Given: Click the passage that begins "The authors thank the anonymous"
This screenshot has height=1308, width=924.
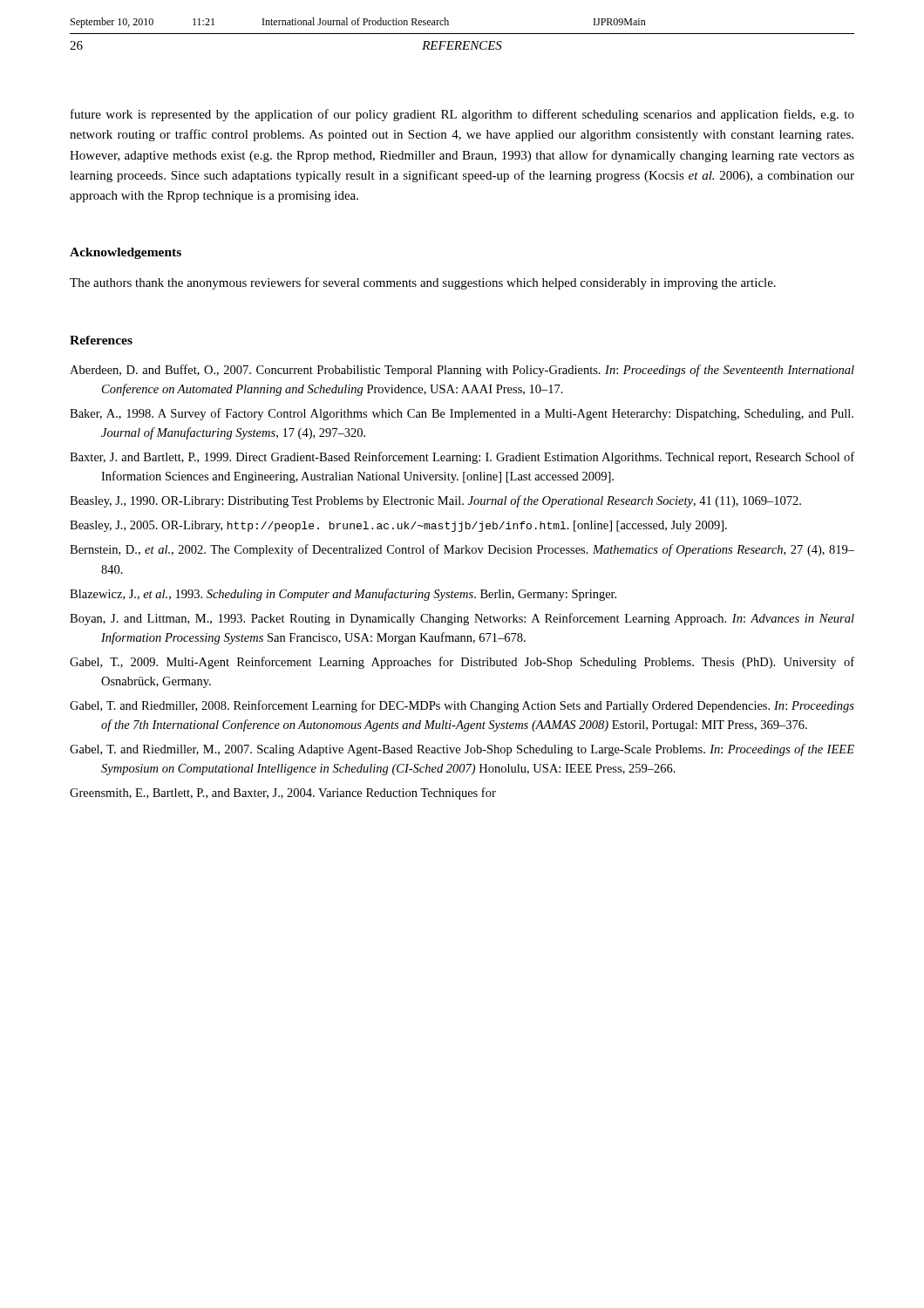Looking at the screenshot, I should [x=462, y=283].
